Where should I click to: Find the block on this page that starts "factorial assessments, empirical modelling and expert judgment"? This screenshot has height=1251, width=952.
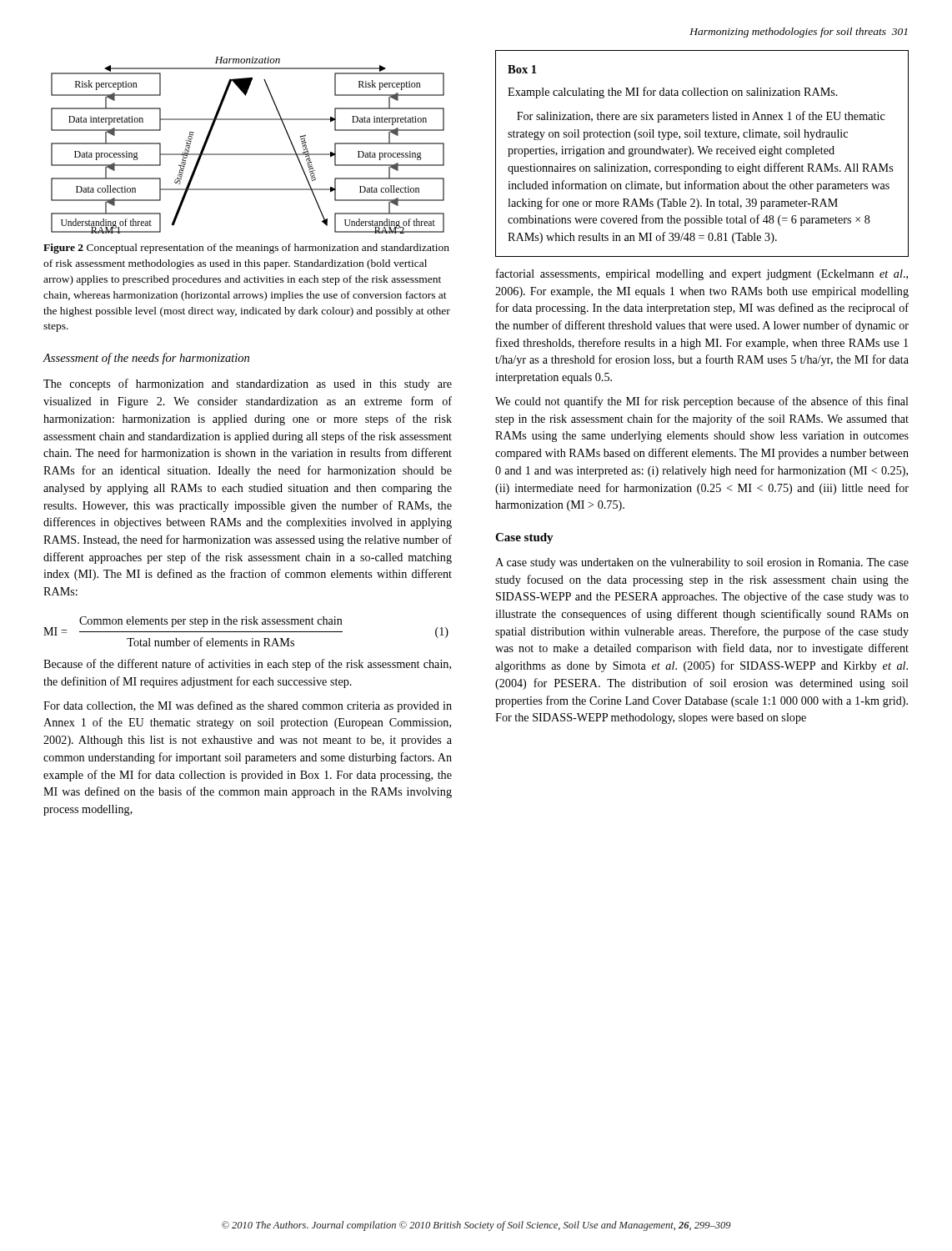702,325
